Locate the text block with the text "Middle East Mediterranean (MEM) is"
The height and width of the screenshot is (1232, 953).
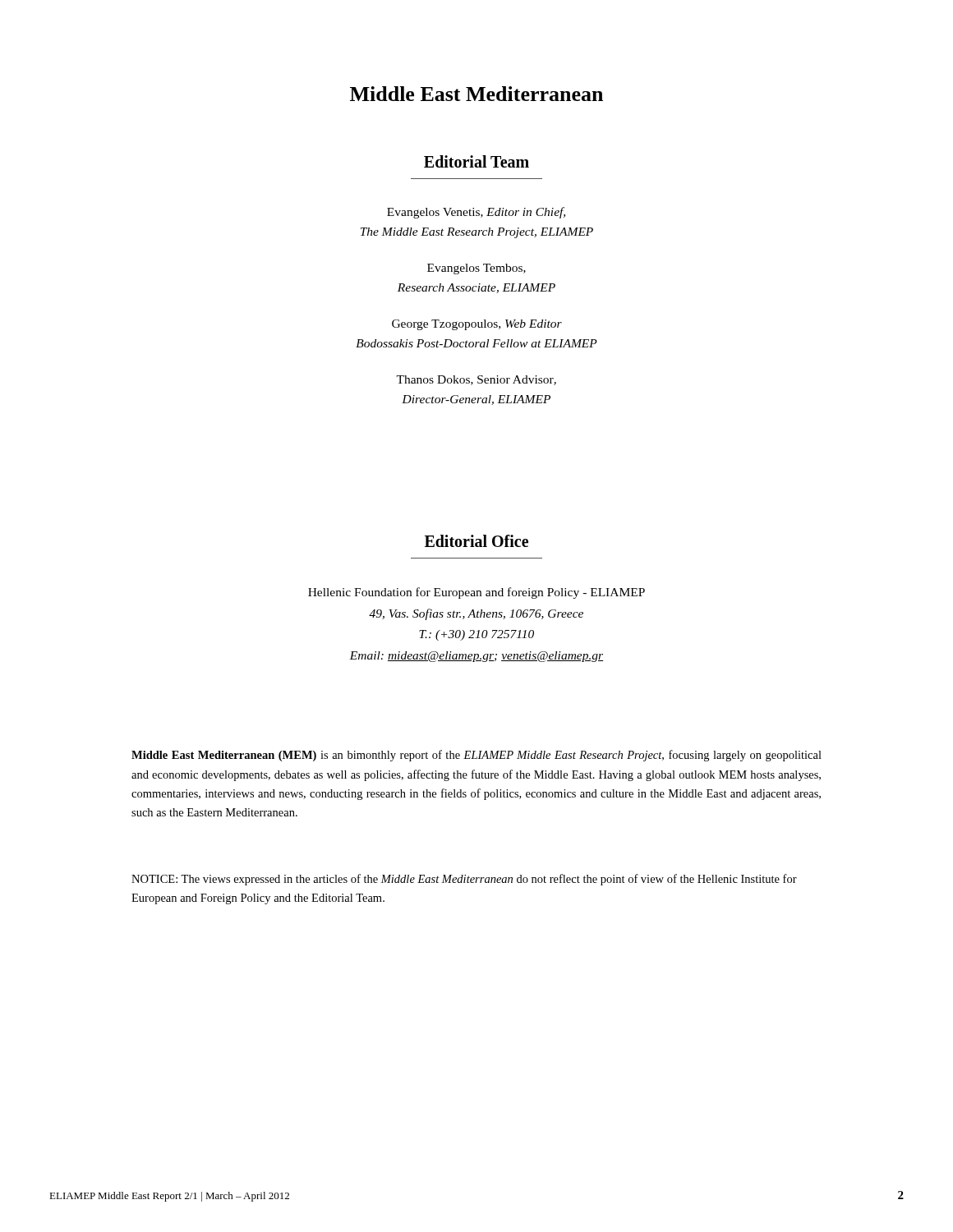click(476, 784)
